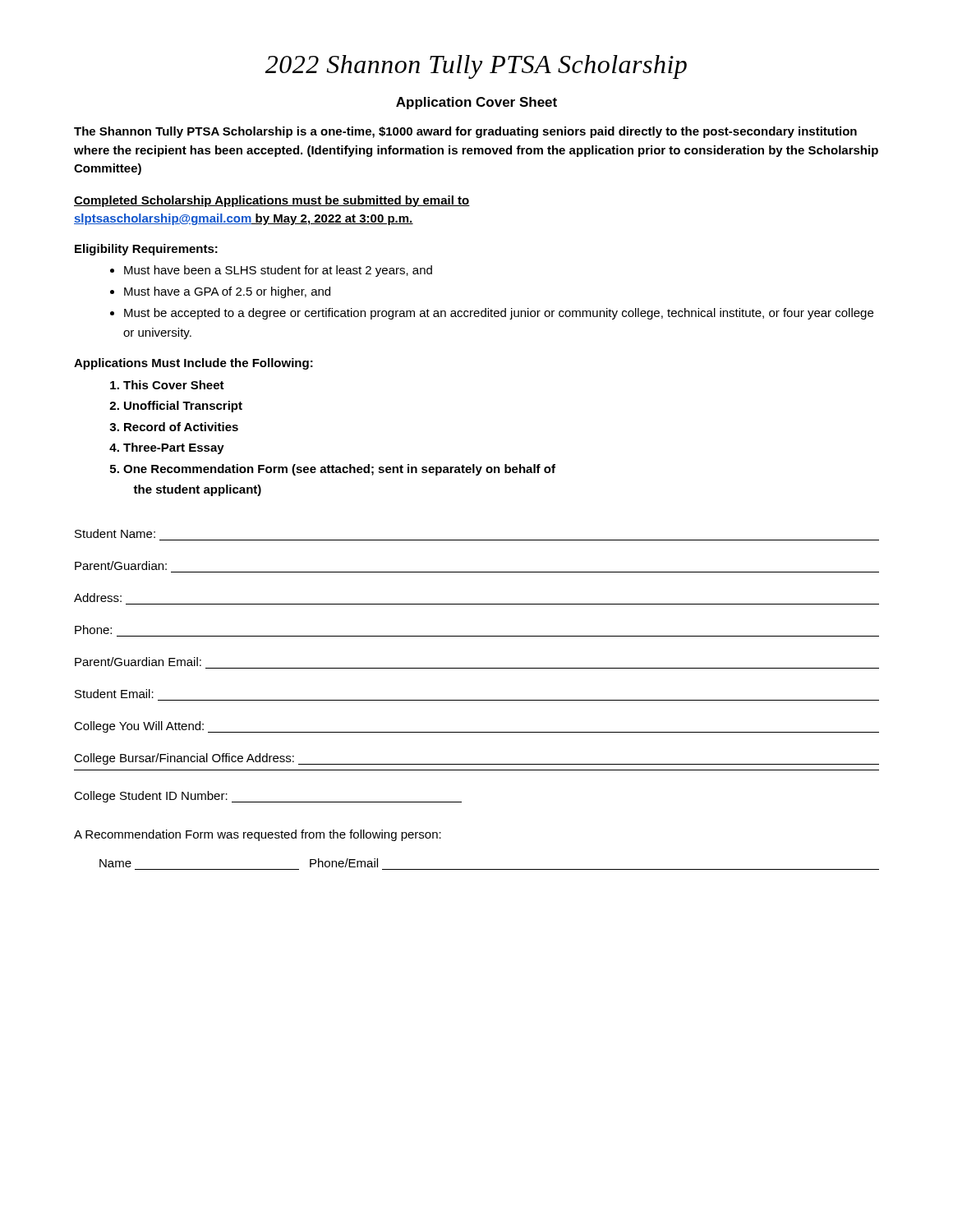The width and height of the screenshot is (953, 1232).
Task: Locate the section header that opens with "Applications Must Include the"
Action: click(x=194, y=362)
